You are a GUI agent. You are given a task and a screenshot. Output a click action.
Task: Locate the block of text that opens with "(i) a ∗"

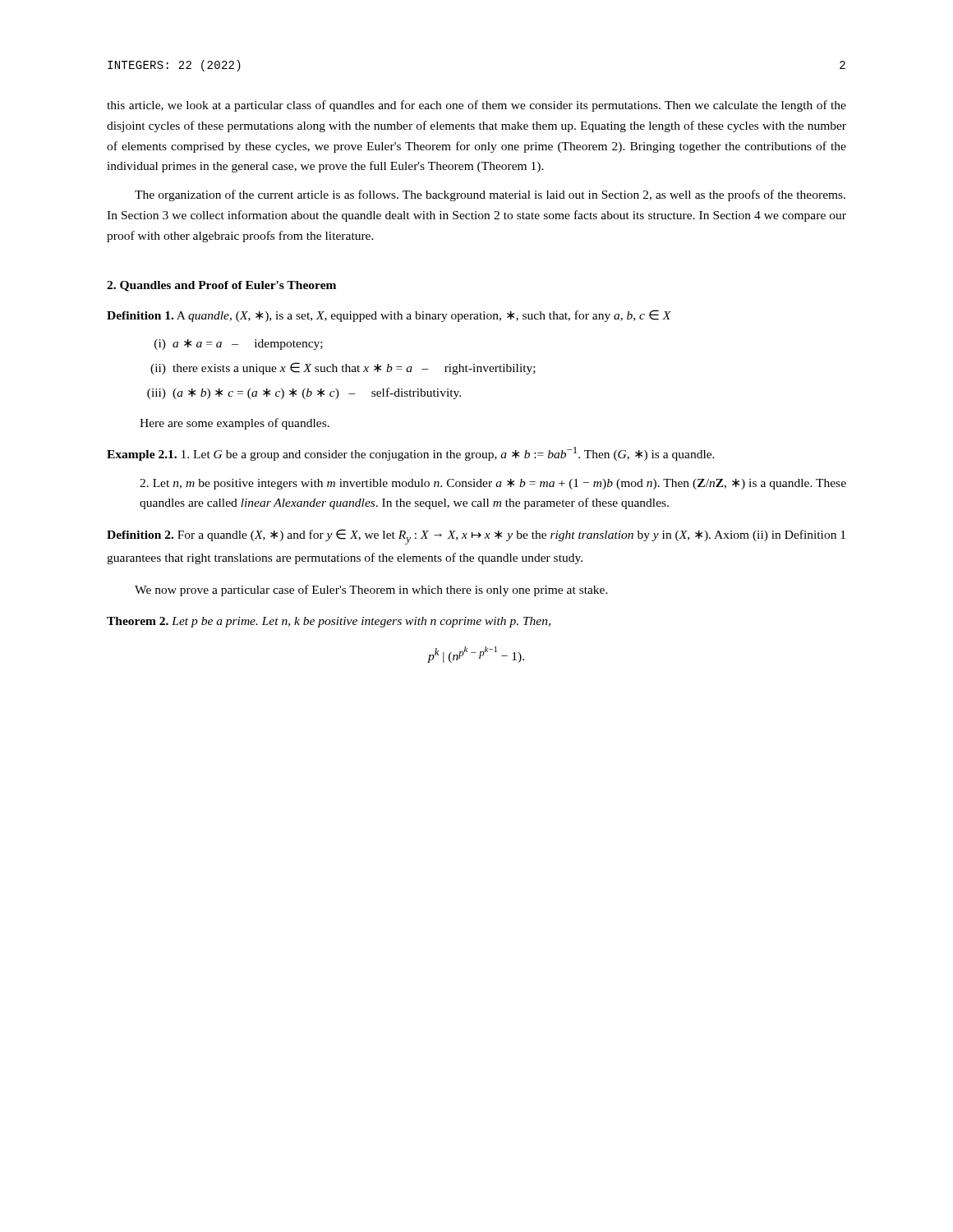pyautogui.click(x=239, y=345)
